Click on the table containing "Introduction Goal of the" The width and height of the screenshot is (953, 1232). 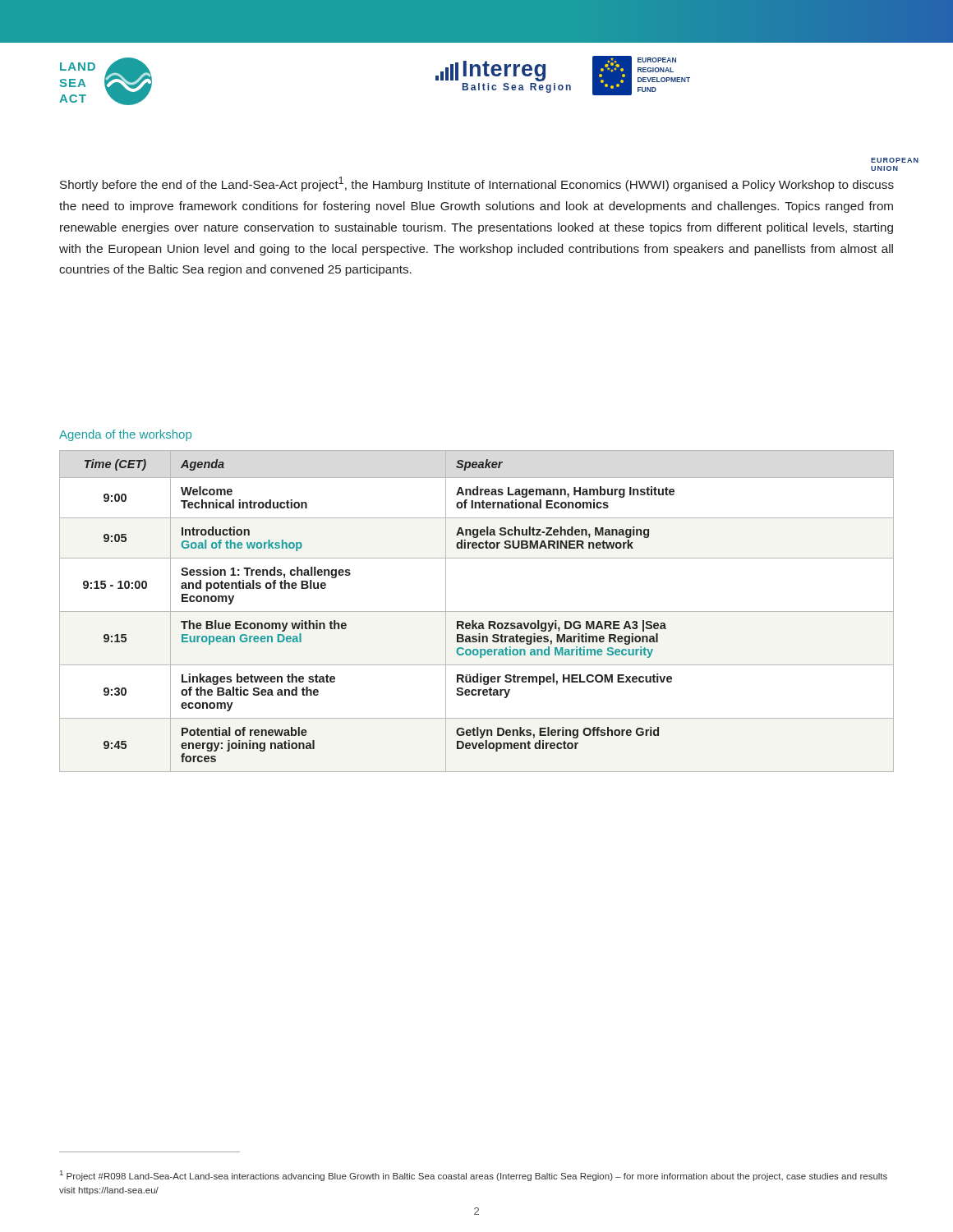tap(476, 611)
